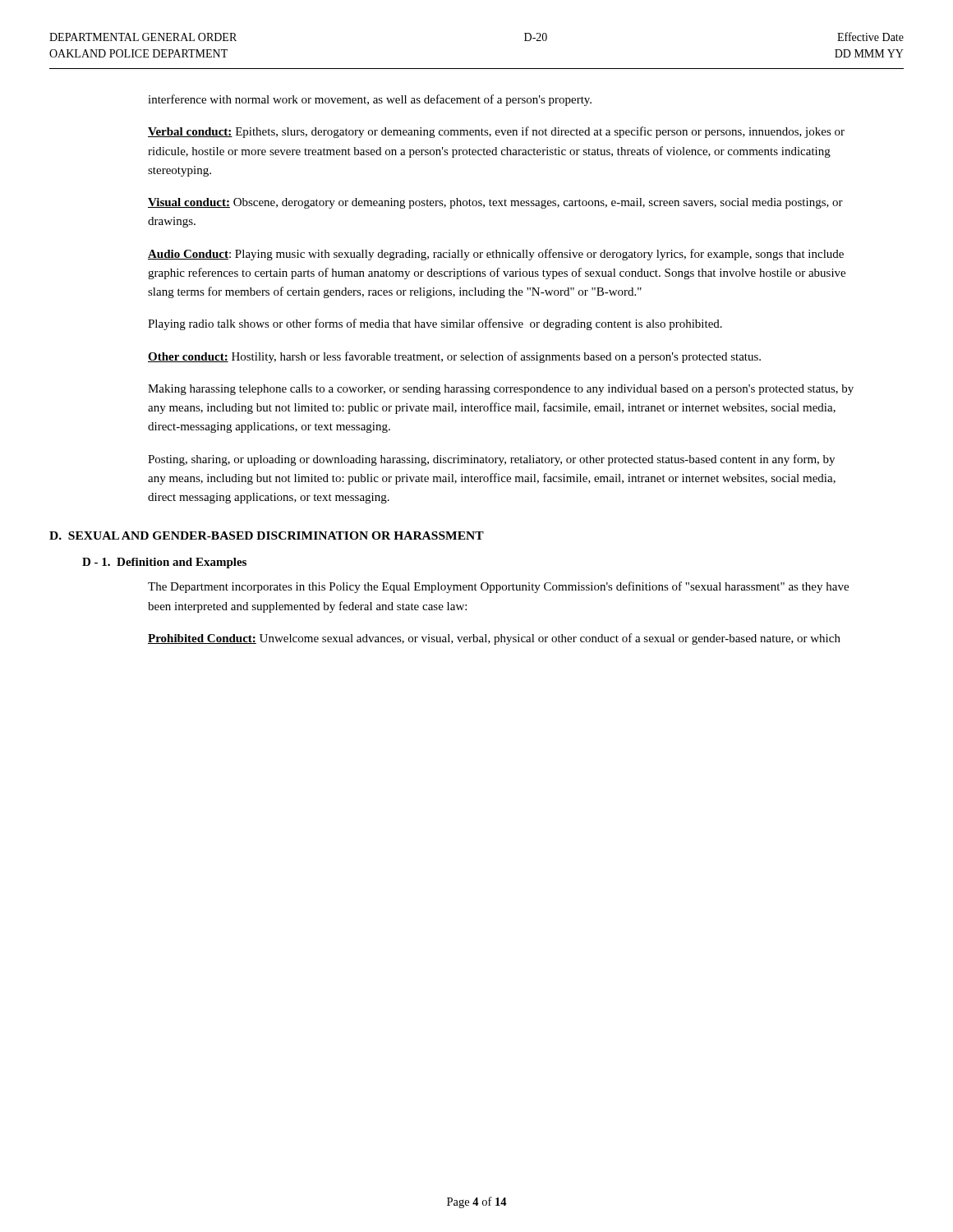Point to the element starting "Playing radio talk shows or"
The width and height of the screenshot is (953, 1232).
tap(435, 324)
